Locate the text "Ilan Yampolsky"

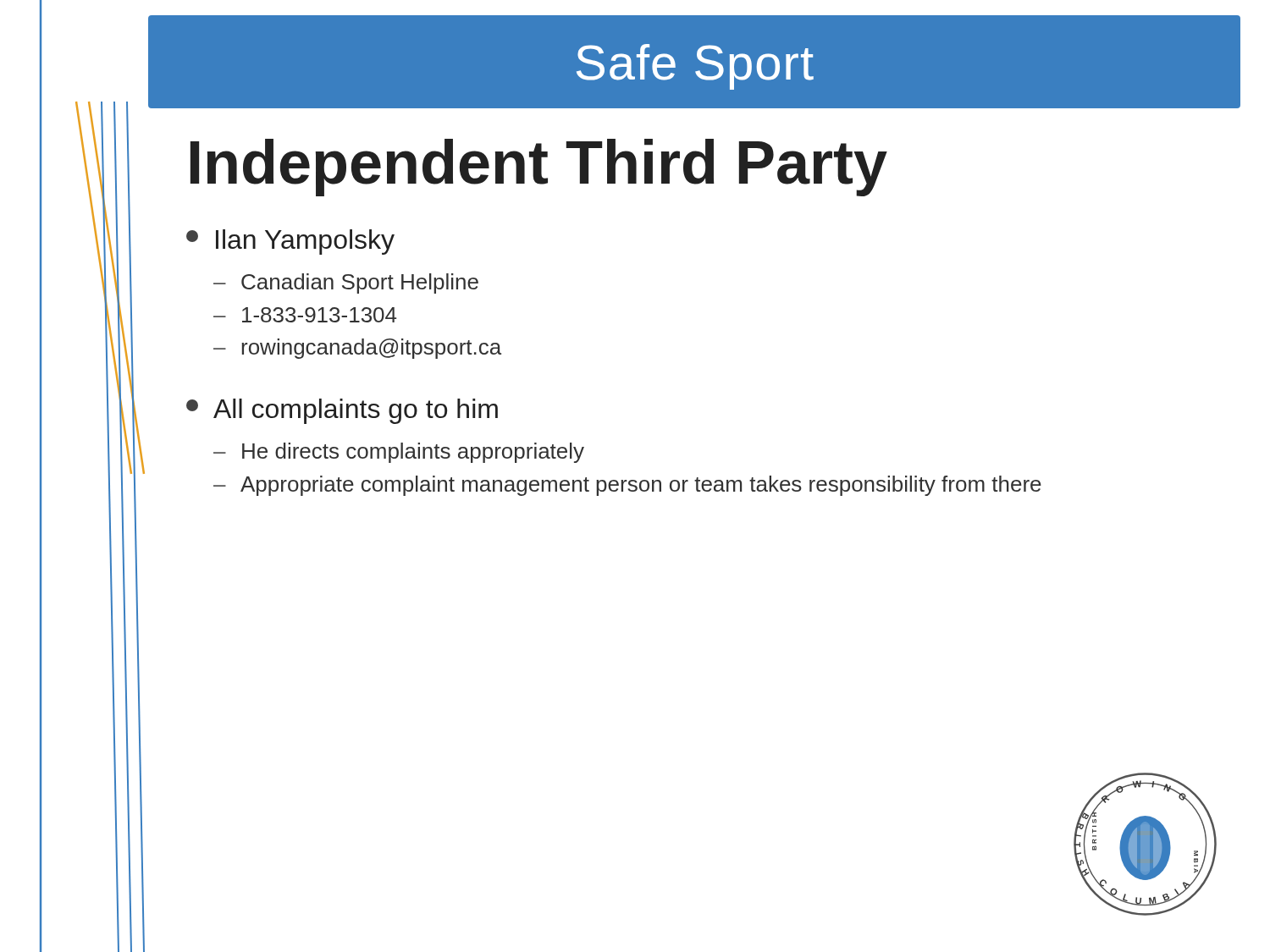click(290, 239)
